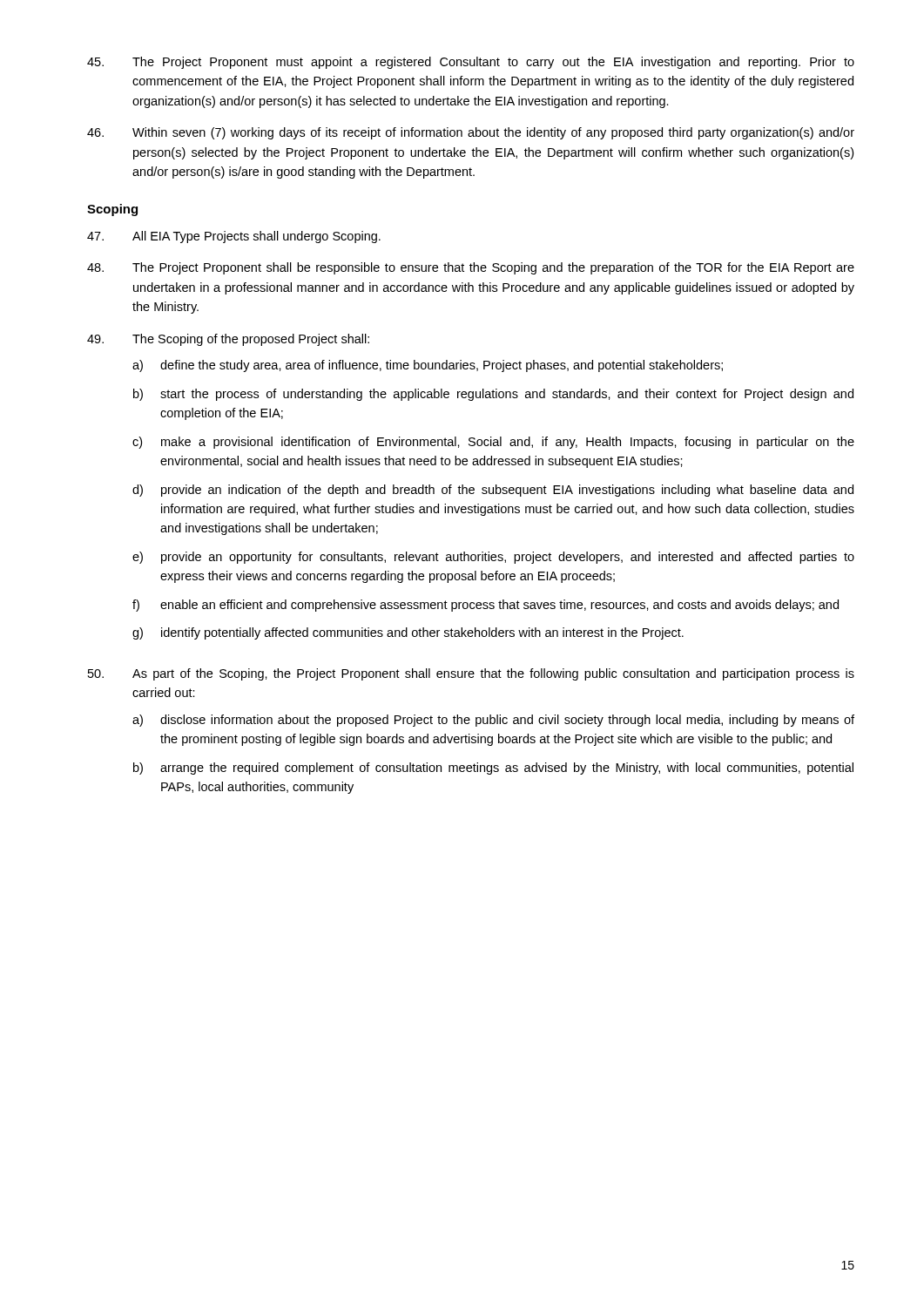
Task: Locate the block of text that opens with "47. All EIA Type Projects"
Action: 234,237
